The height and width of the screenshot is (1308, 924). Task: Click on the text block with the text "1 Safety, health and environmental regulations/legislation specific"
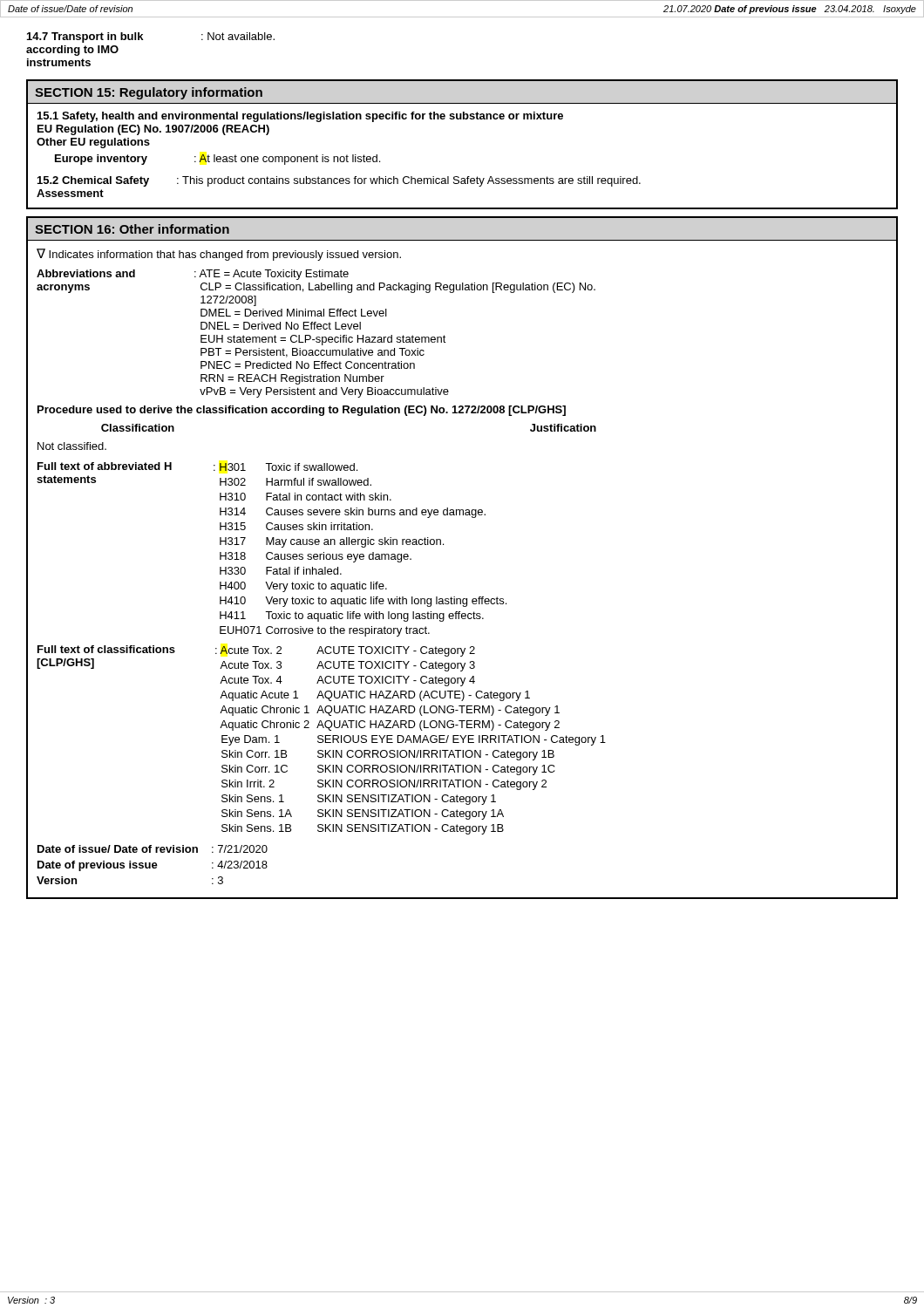300,129
